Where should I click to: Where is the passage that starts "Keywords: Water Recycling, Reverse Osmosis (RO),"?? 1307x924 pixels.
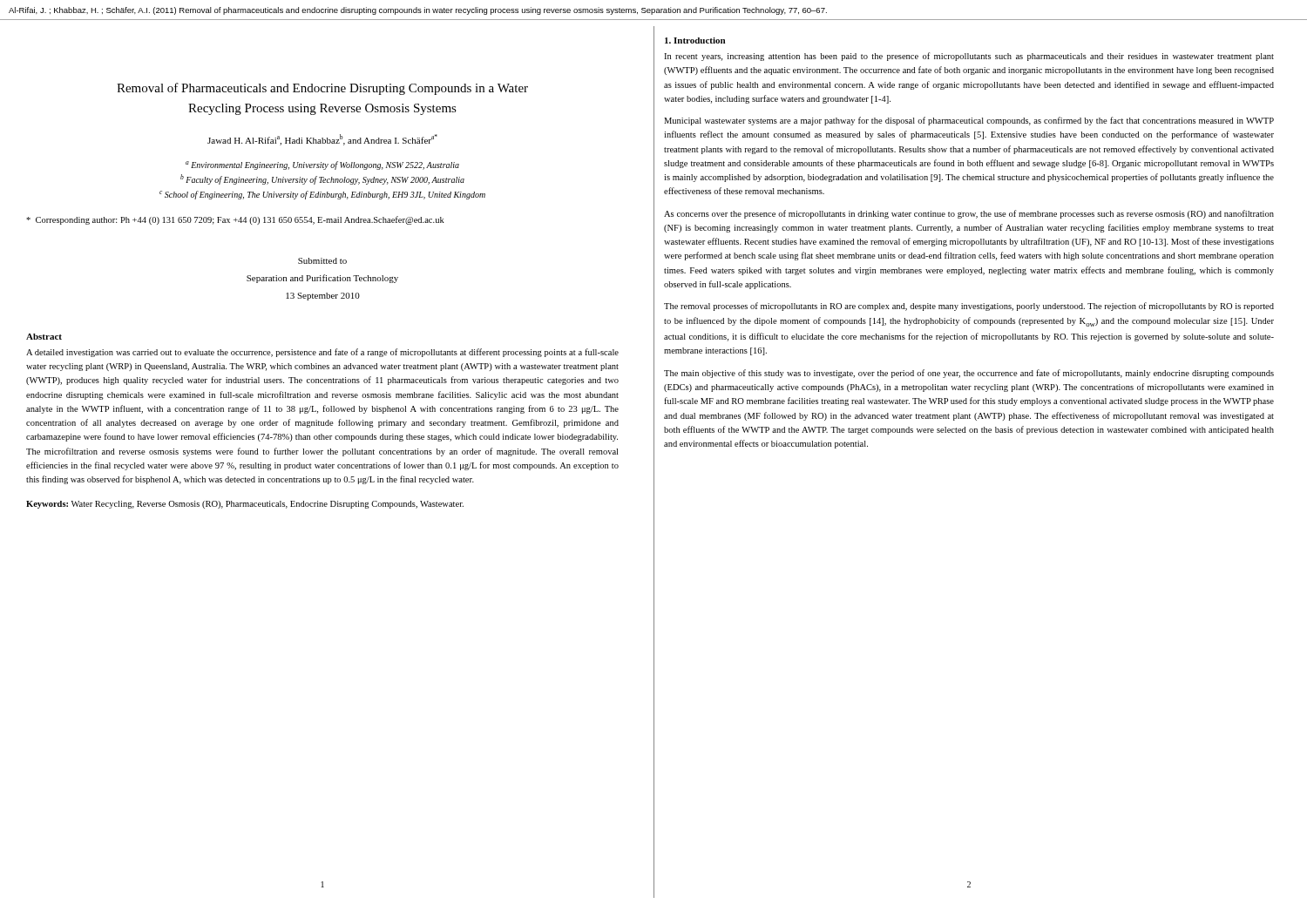point(245,504)
